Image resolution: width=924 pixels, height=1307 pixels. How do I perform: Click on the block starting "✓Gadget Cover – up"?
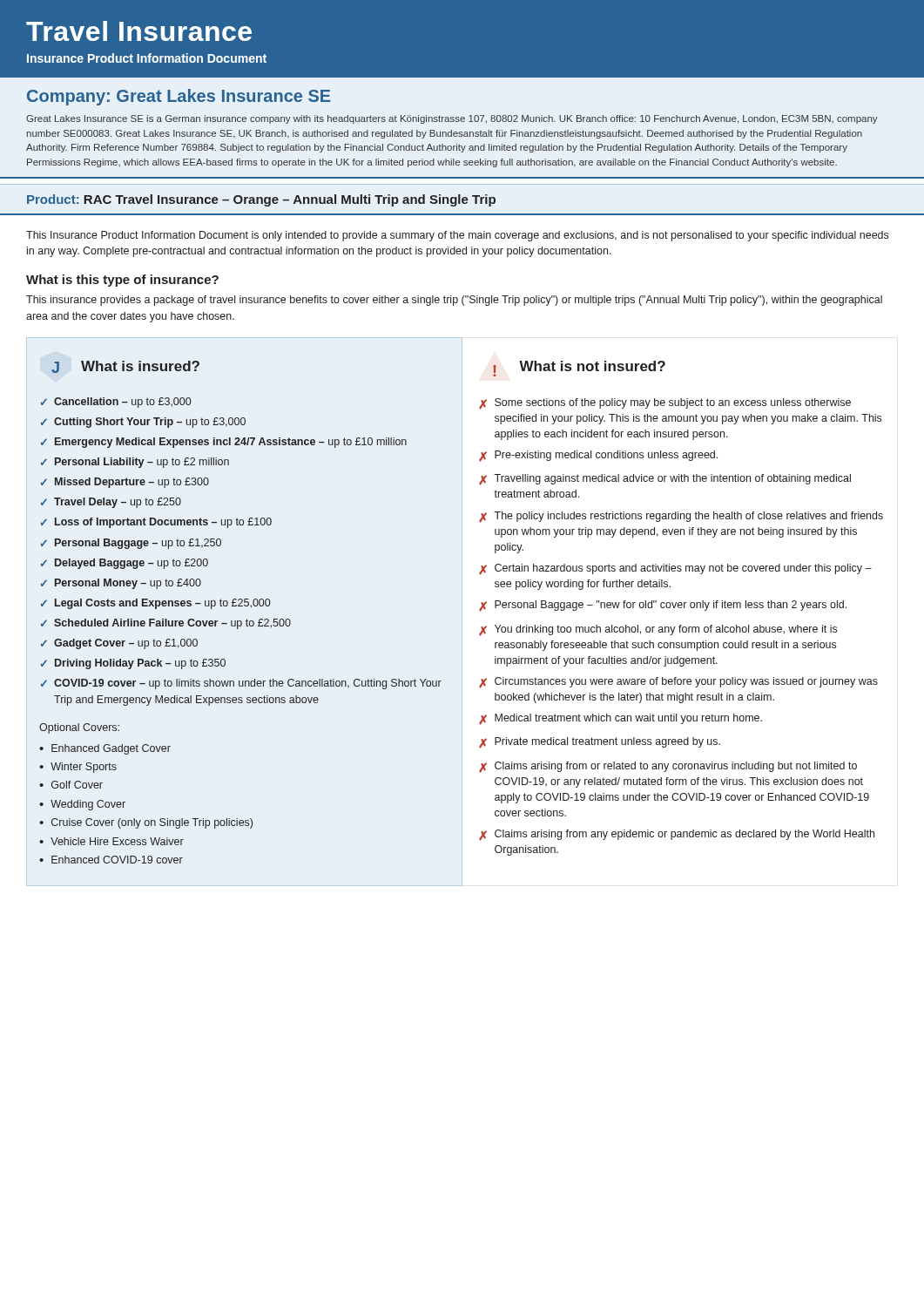click(119, 644)
